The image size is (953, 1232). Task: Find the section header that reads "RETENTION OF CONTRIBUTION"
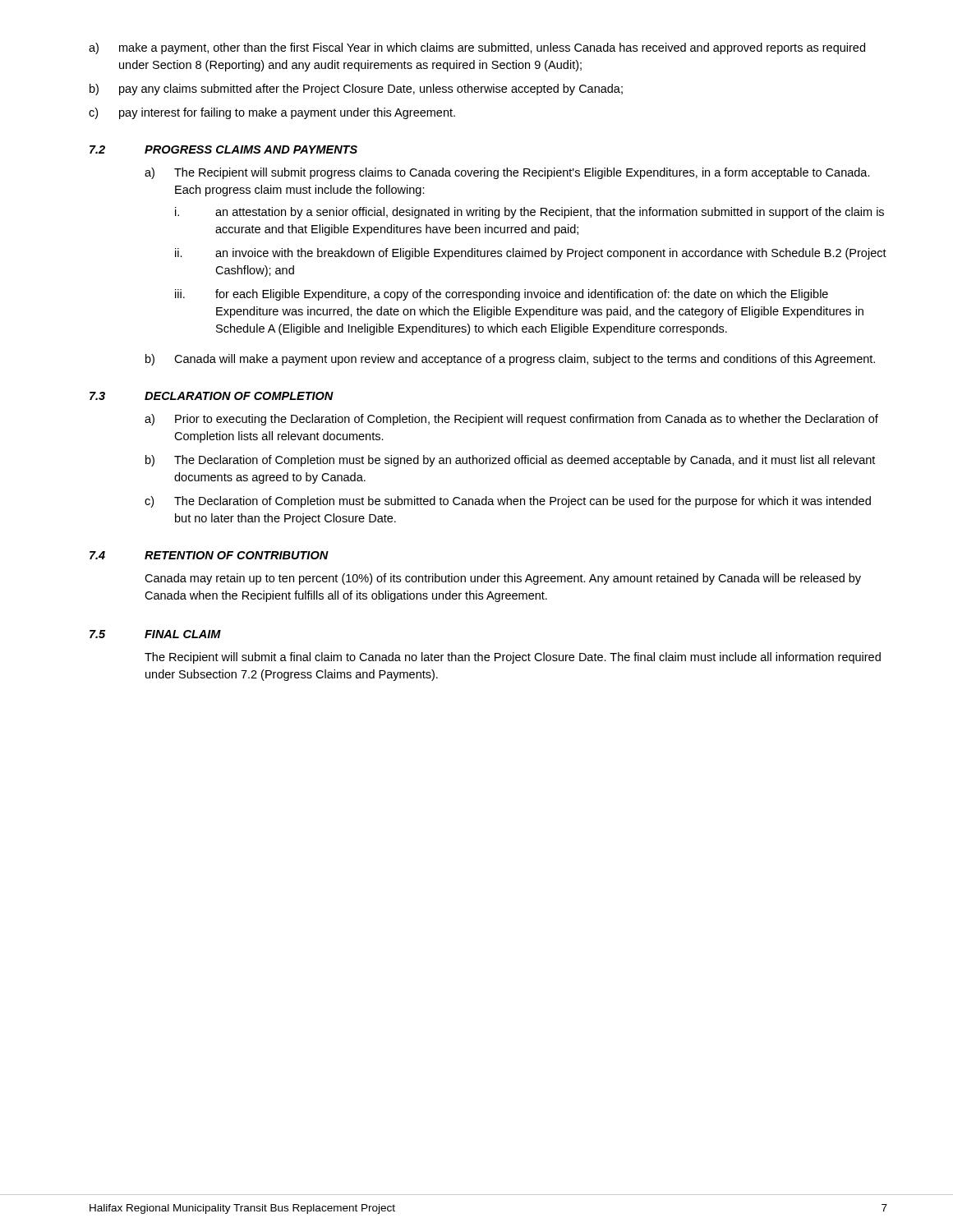236,555
